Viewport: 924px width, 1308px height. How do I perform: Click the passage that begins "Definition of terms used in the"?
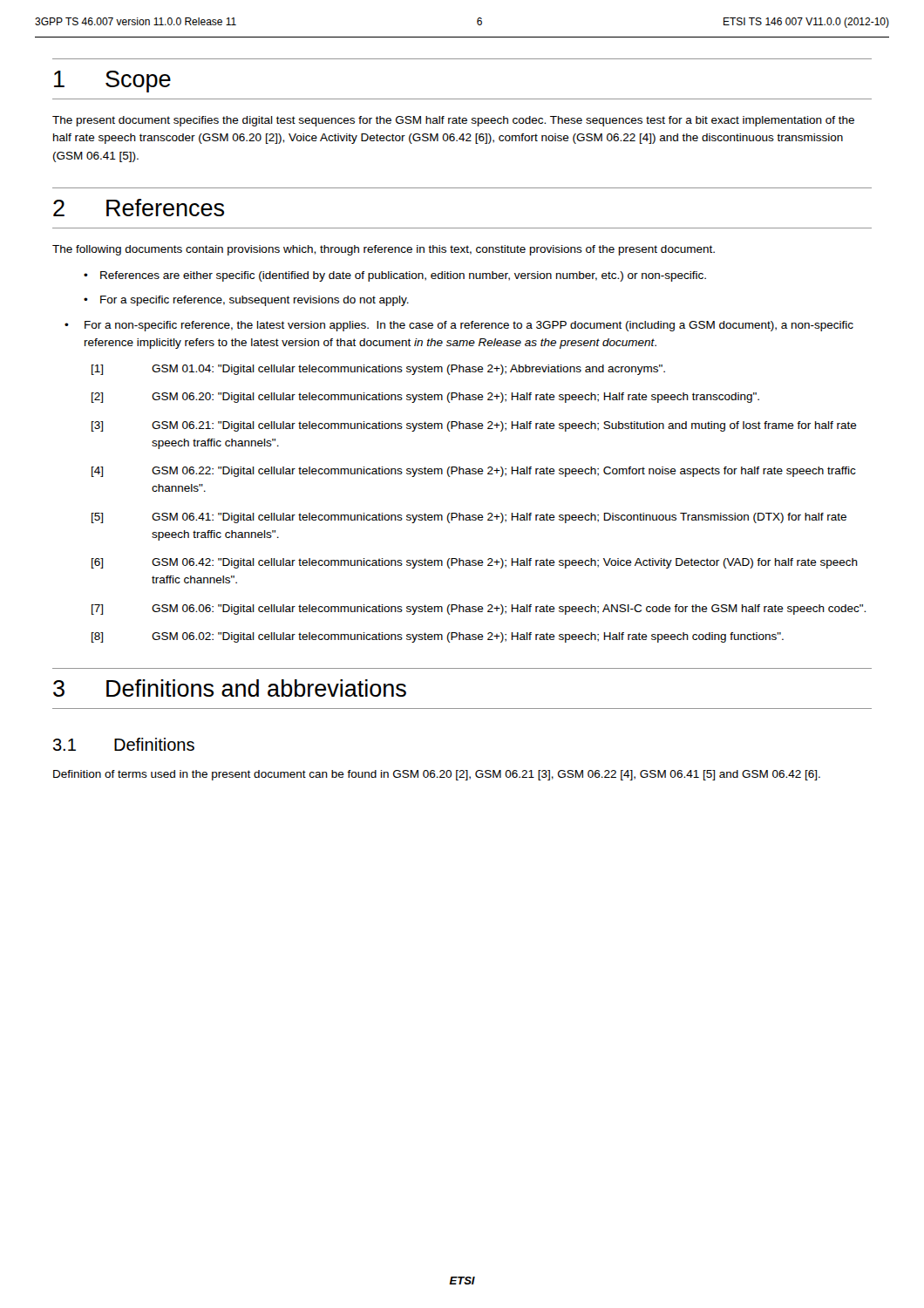437,774
